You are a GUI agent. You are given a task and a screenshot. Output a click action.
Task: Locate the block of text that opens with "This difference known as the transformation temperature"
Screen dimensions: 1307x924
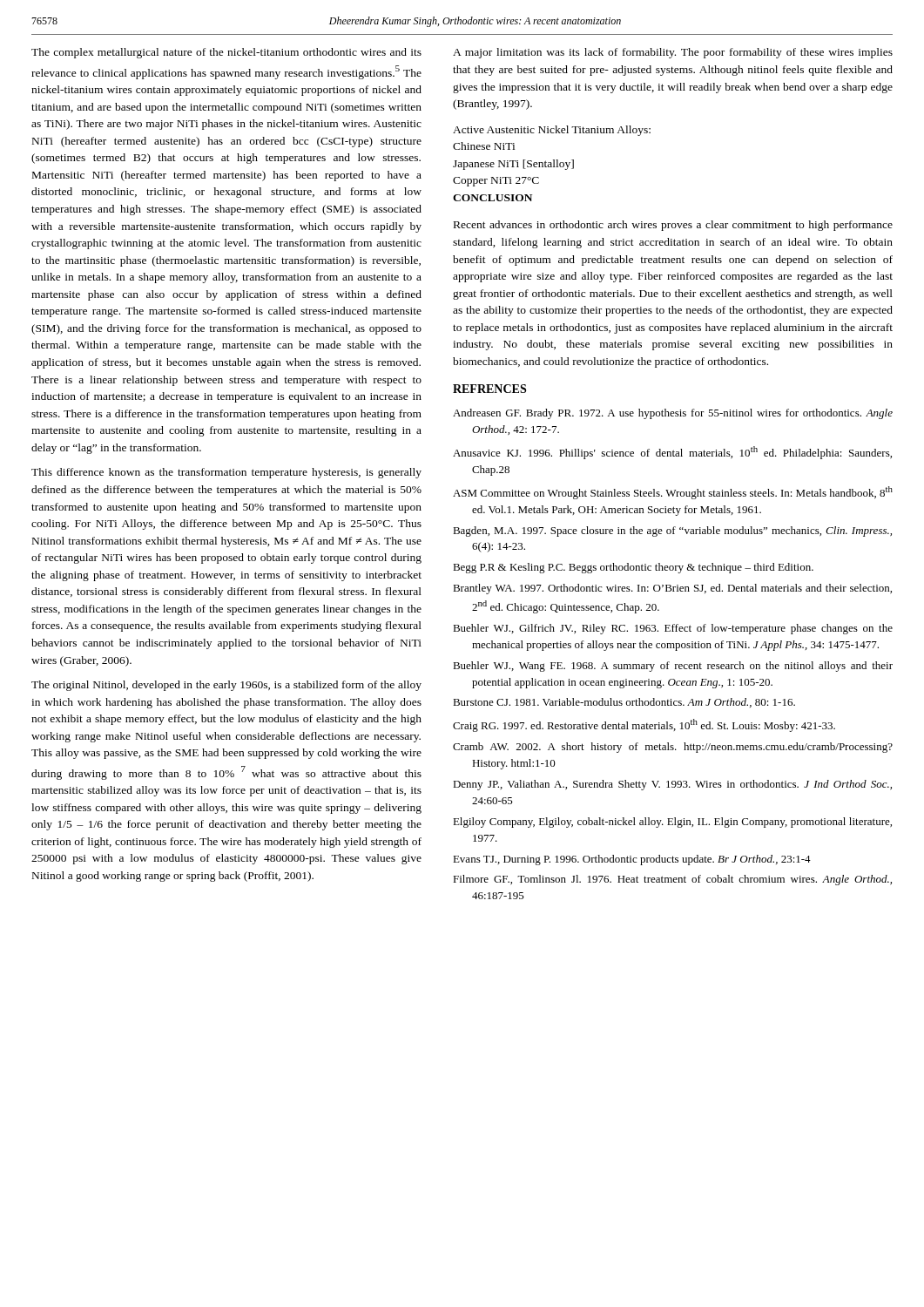pyautogui.click(x=226, y=566)
